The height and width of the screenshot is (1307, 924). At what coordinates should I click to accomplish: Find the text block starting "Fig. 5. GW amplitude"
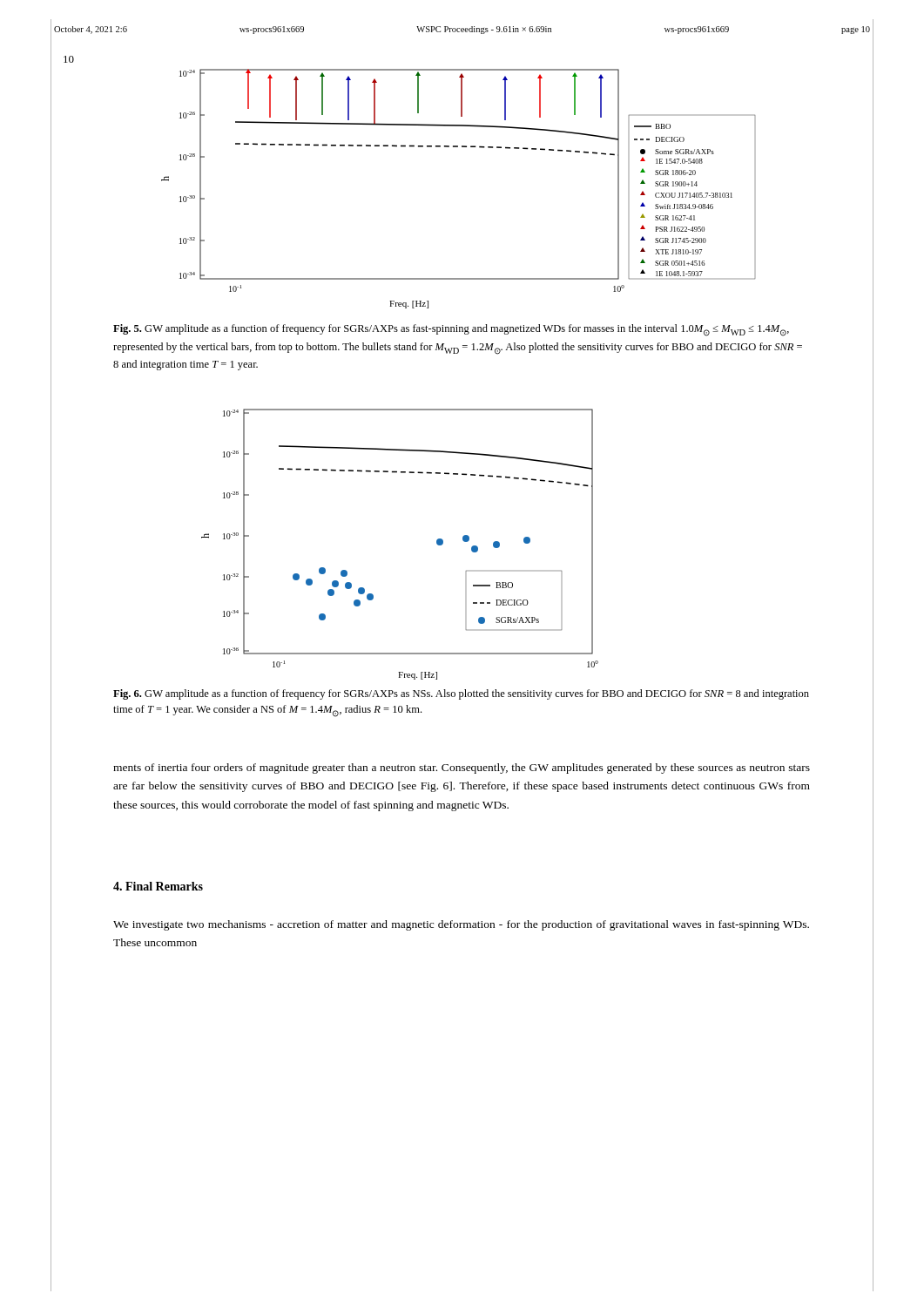[458, 346]
